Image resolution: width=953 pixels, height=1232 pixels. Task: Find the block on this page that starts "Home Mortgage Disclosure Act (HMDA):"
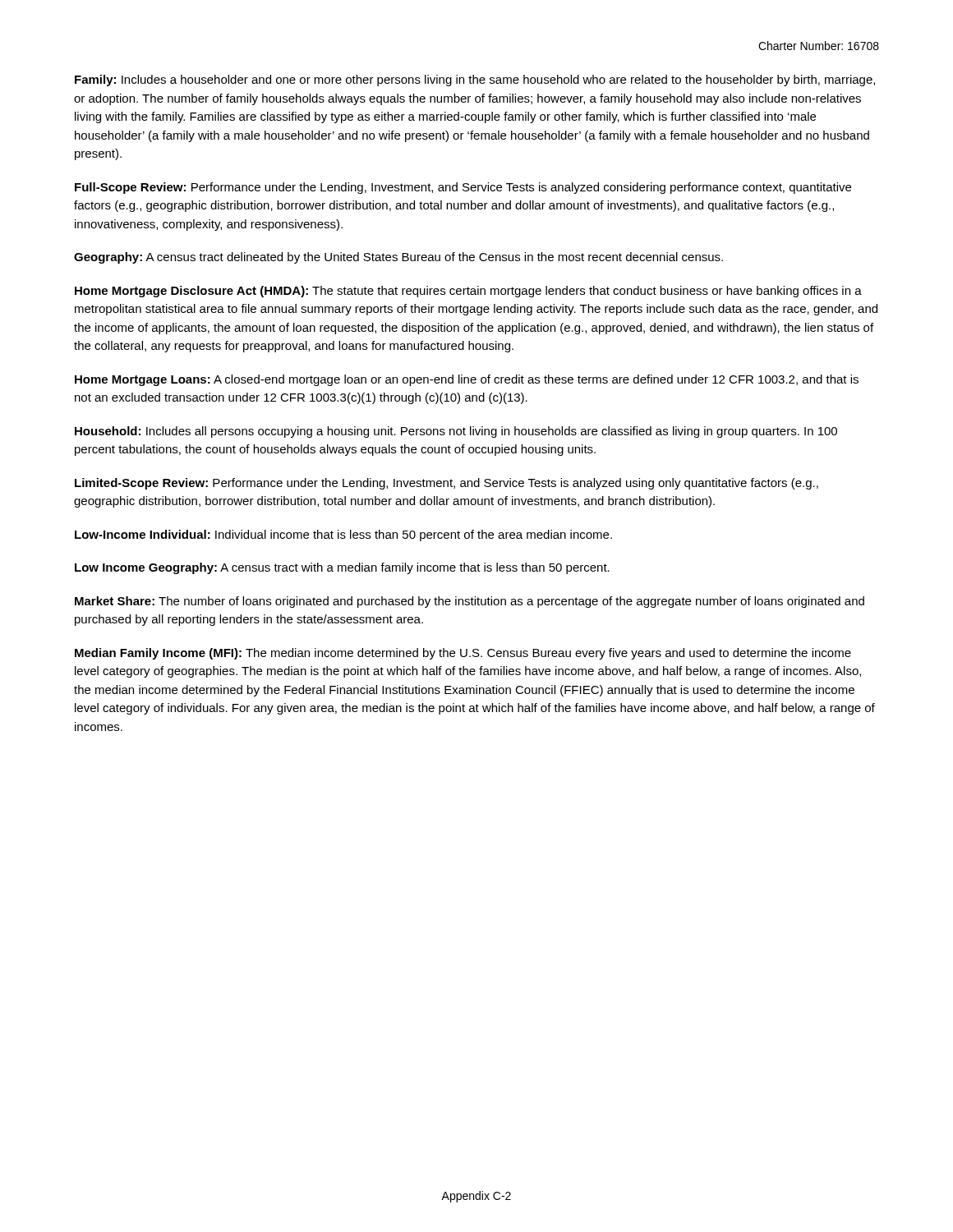[x=476, y=318]
